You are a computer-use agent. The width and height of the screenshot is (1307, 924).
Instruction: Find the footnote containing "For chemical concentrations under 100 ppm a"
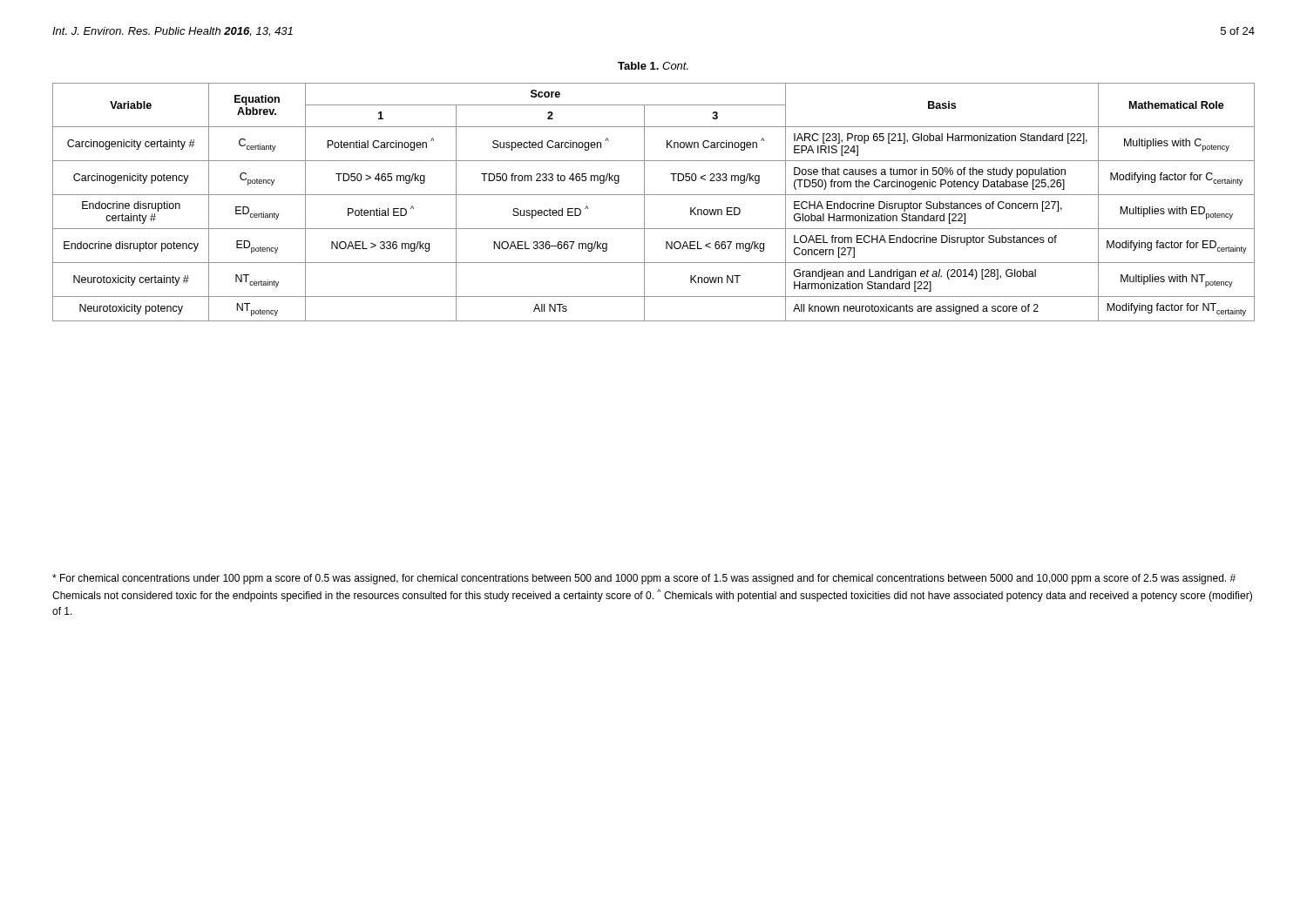pos(652,595)
